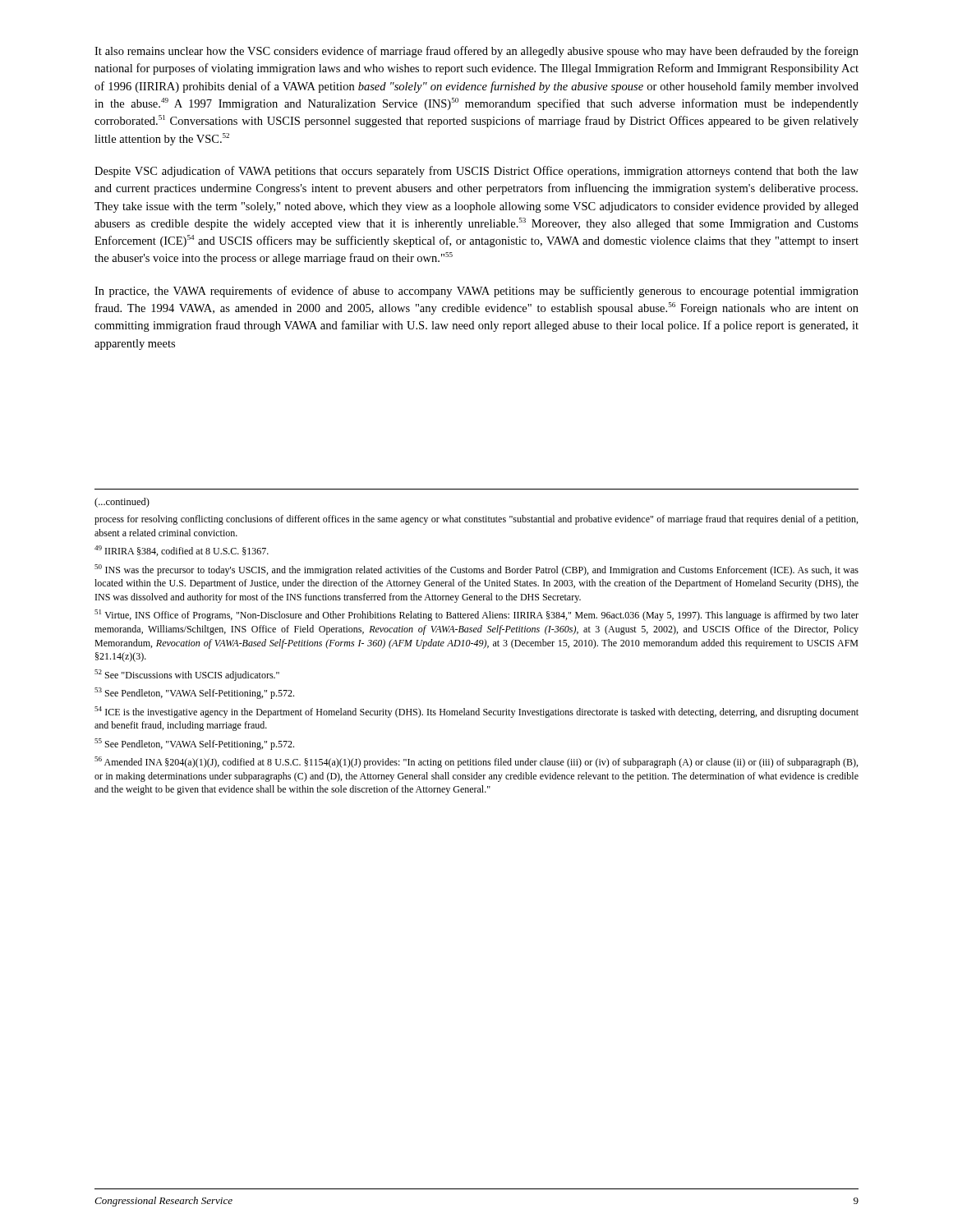Click the passage that begins "52 See "Discussions with"
The image size is (953, 1232).
click(x=187, y=674)
